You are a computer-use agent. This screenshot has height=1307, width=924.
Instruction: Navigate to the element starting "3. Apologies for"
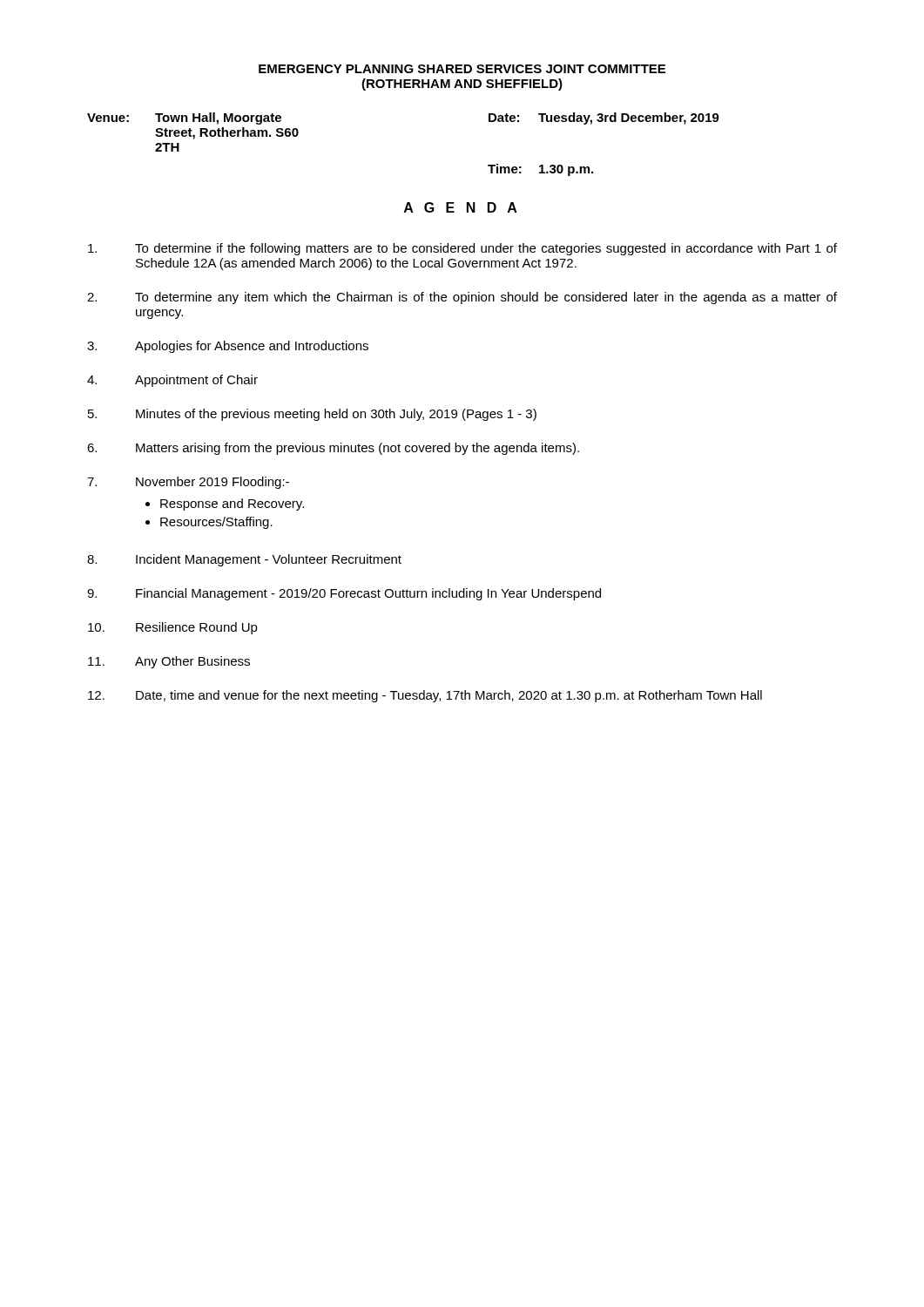[x=228, y=347]
